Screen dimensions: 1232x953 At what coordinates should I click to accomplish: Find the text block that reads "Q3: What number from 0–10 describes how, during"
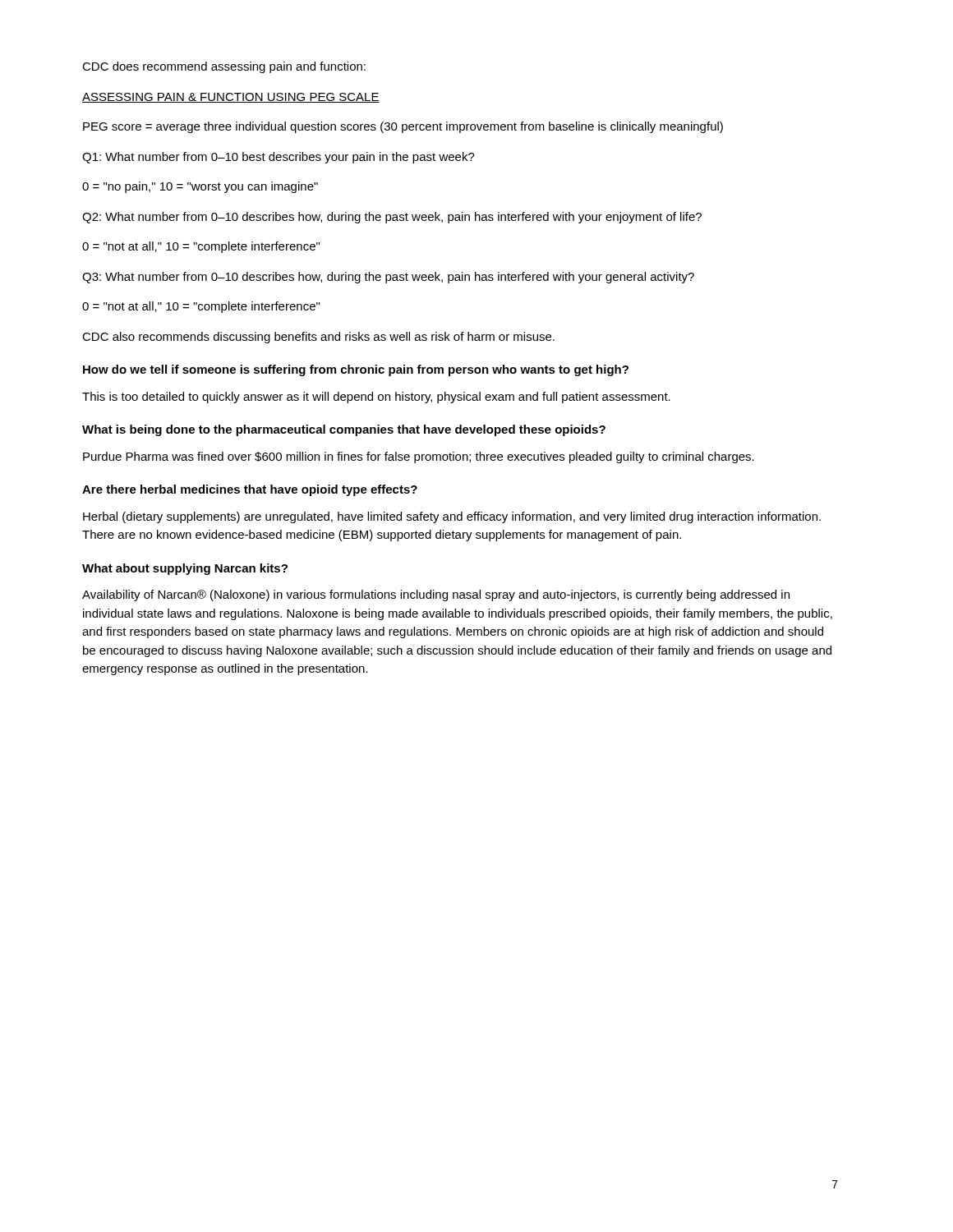click(x=388, y=276)
